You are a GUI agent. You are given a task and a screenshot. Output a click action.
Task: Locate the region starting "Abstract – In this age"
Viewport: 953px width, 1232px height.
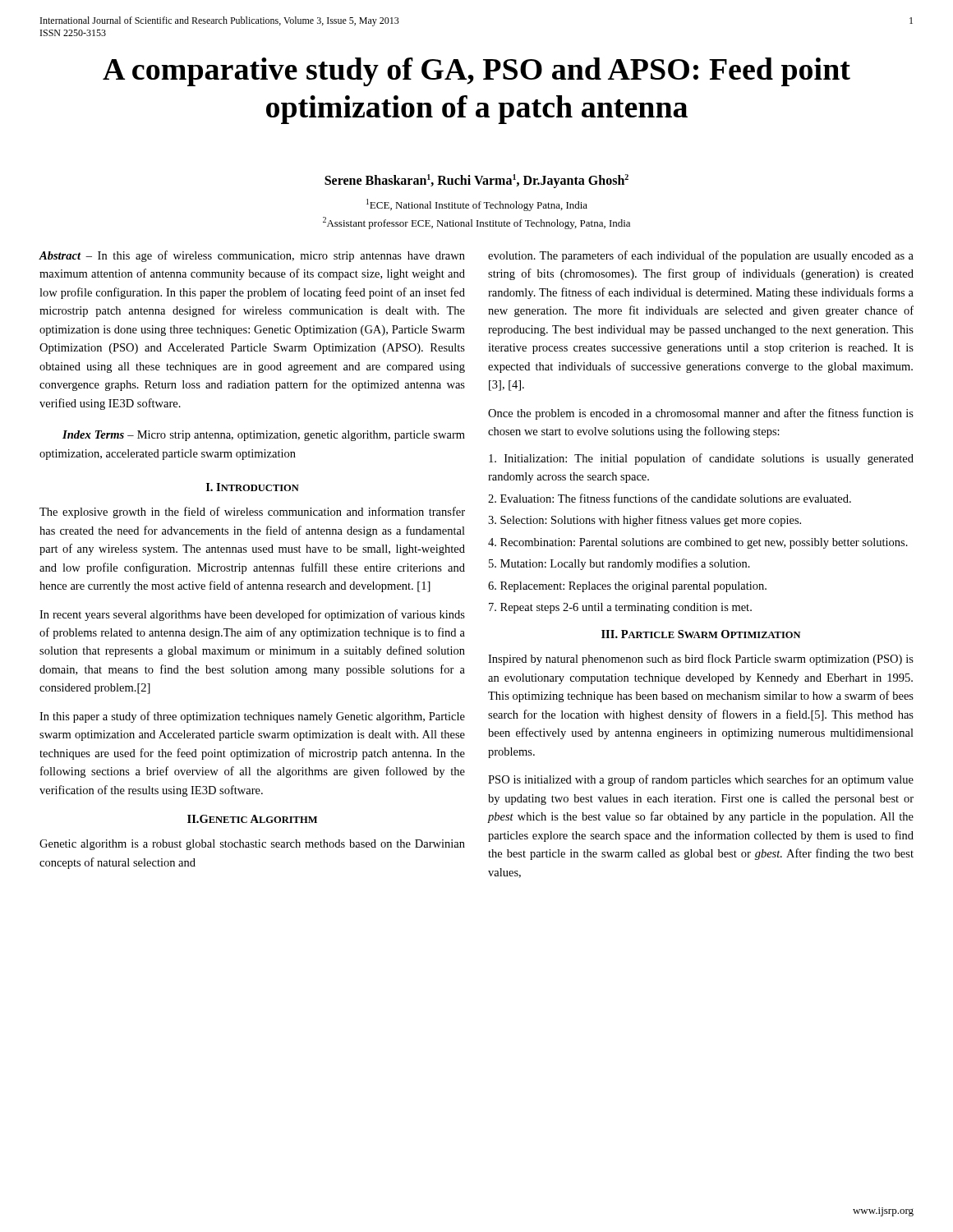[252, 329]
